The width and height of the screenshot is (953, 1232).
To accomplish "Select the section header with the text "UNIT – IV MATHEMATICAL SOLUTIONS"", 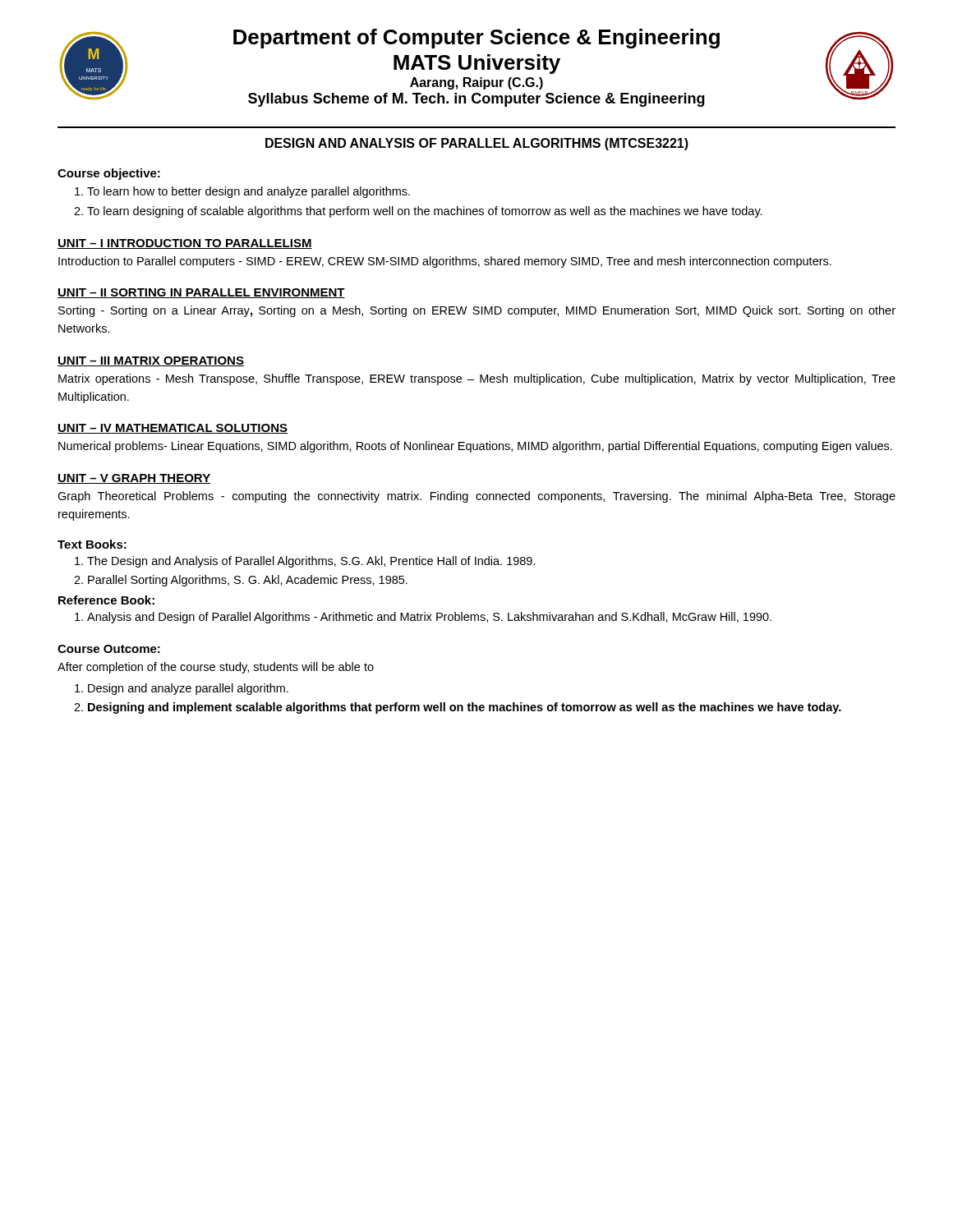I will coord(172,428).
